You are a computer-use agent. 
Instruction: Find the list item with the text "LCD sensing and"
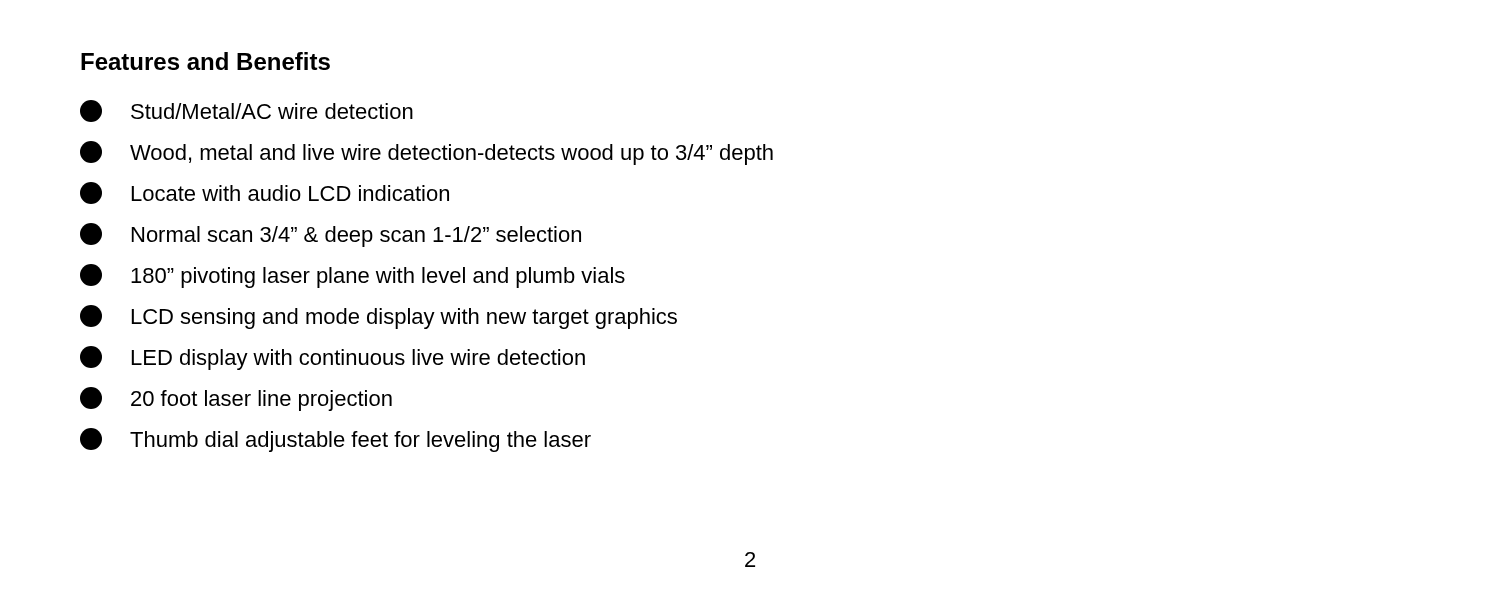click(427, 317)
